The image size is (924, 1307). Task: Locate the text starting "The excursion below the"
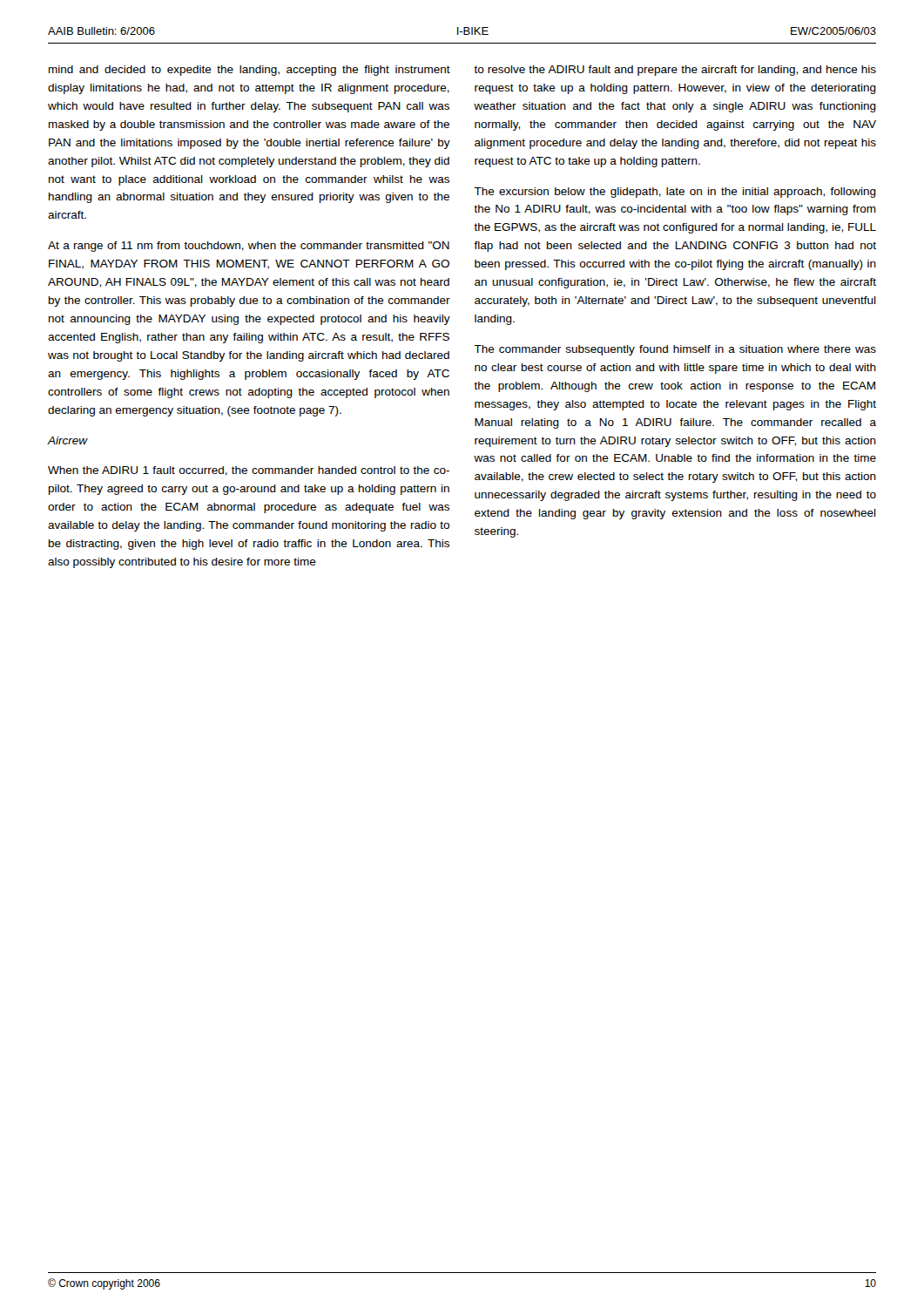[x=675, y=256]
